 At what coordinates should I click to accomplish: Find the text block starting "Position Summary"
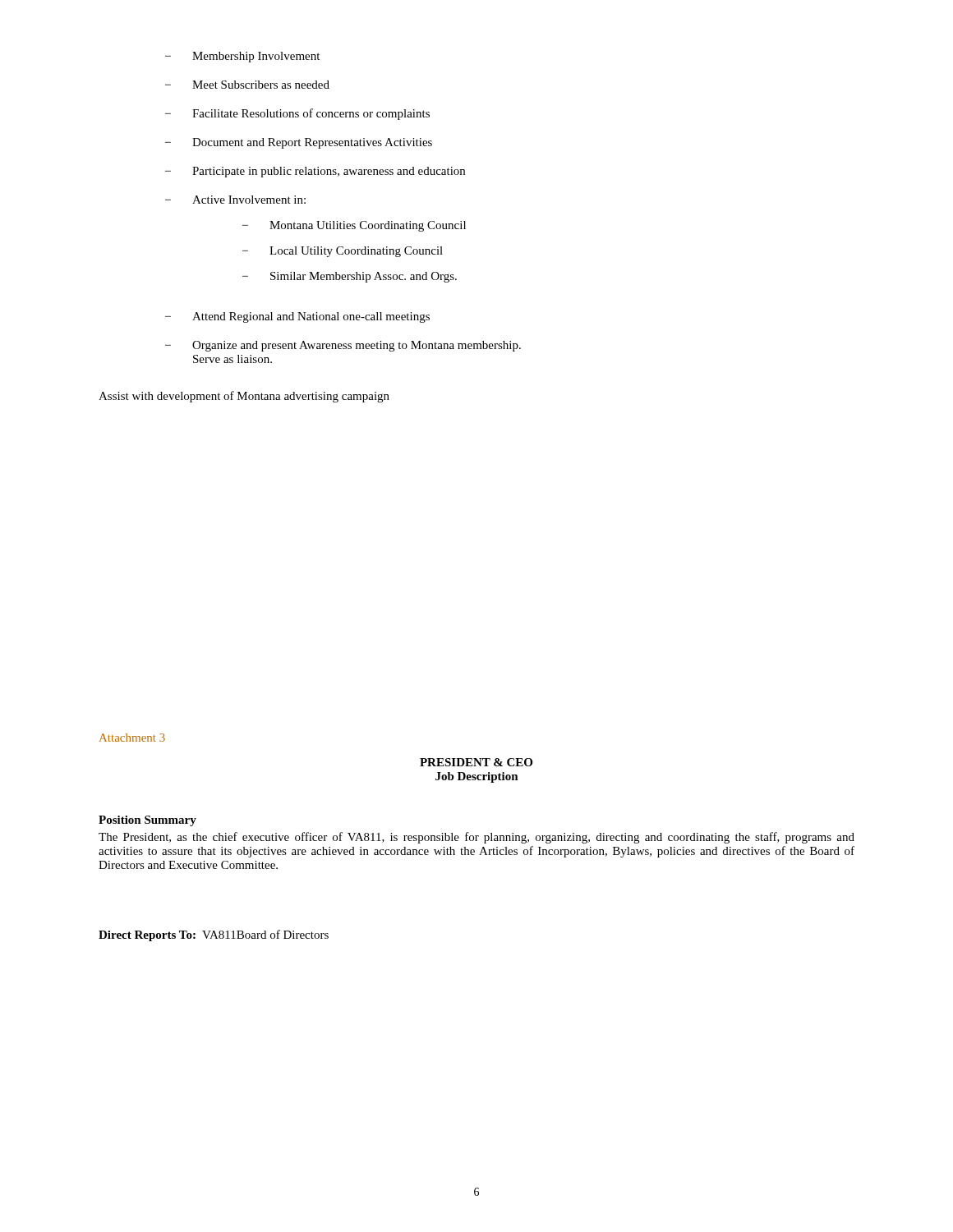[147, 820]
